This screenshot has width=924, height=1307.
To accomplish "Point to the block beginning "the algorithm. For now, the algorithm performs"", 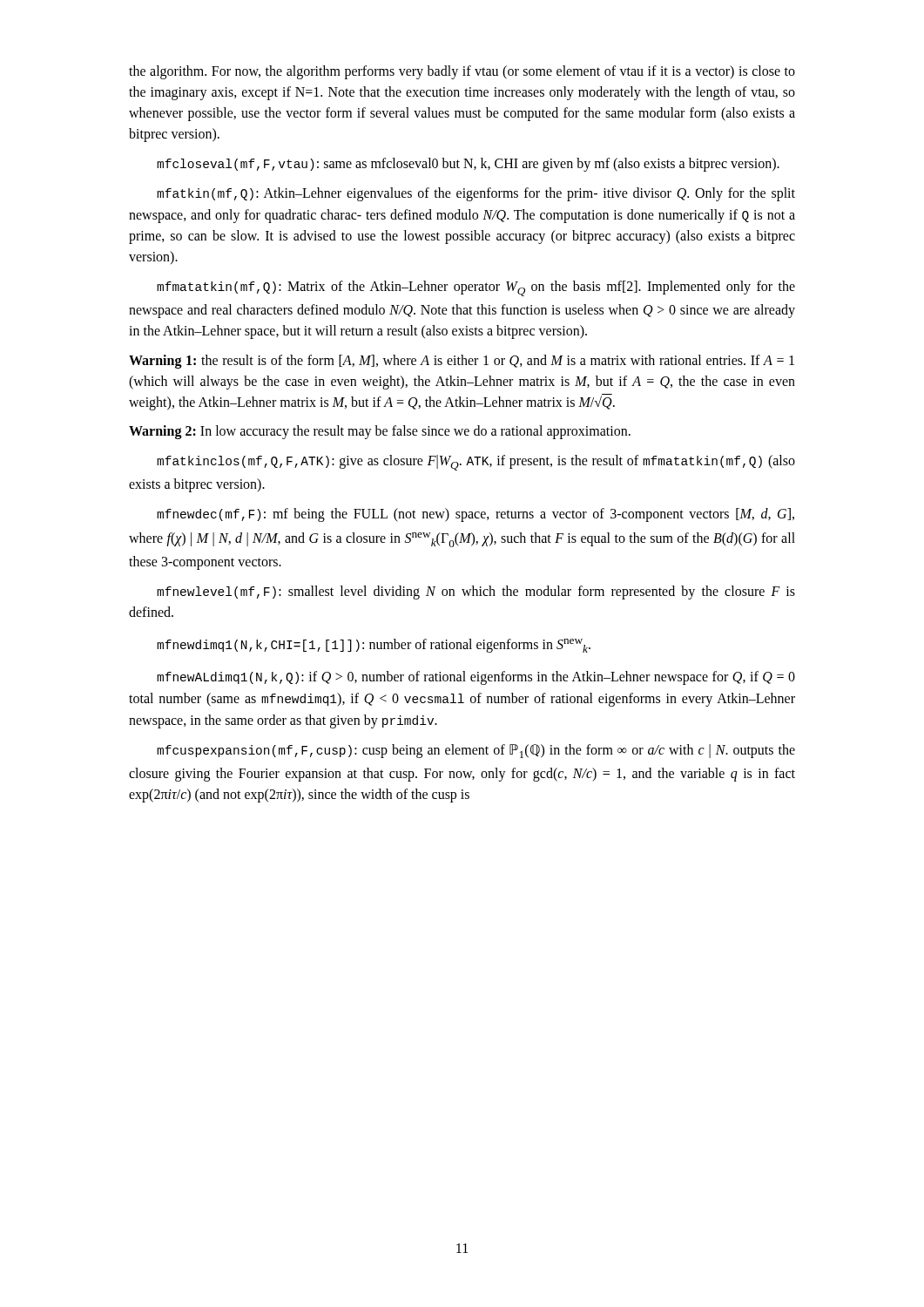I will (462, 103).
